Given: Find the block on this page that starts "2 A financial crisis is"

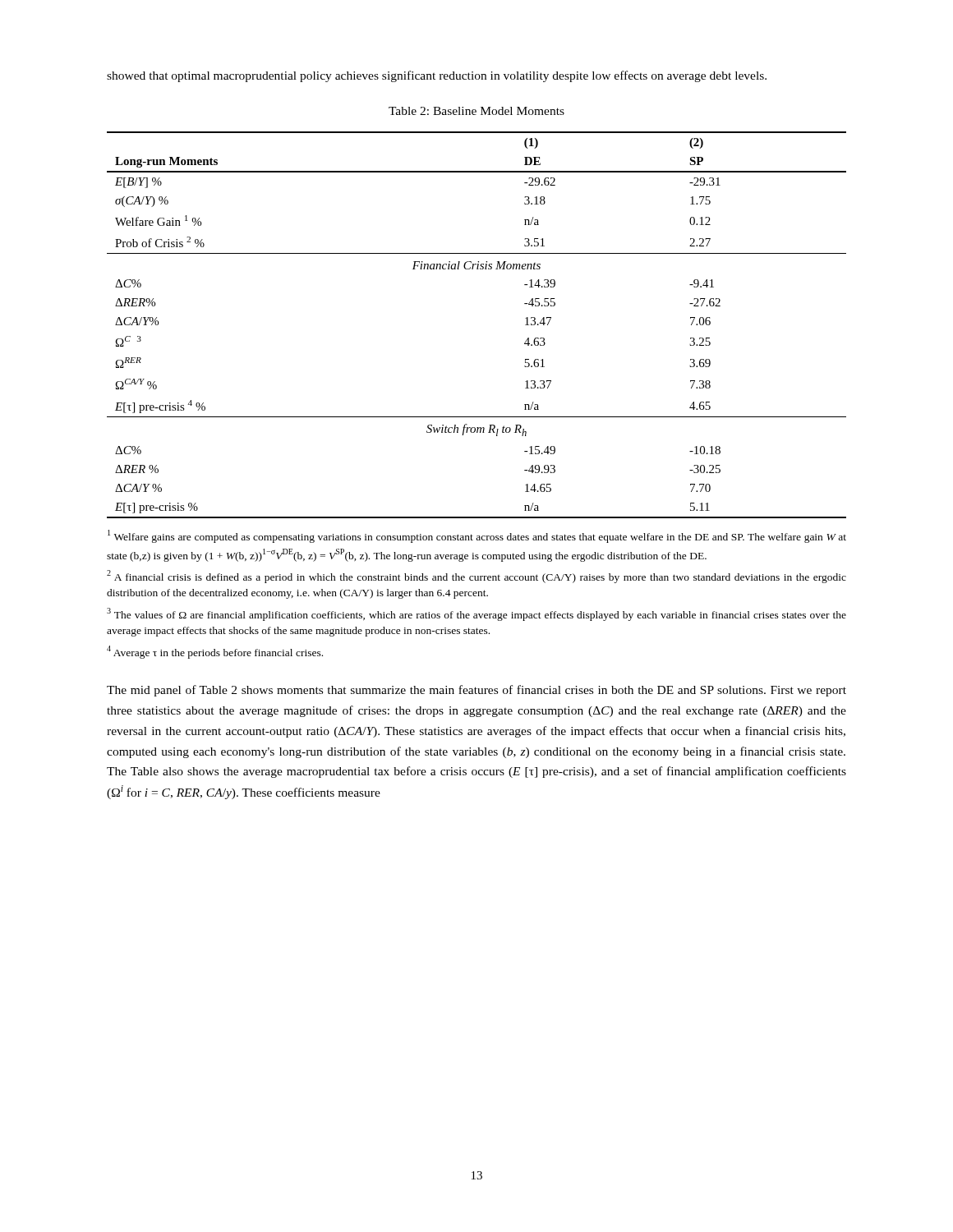Looking at the screenshot, I should [476, 584].
